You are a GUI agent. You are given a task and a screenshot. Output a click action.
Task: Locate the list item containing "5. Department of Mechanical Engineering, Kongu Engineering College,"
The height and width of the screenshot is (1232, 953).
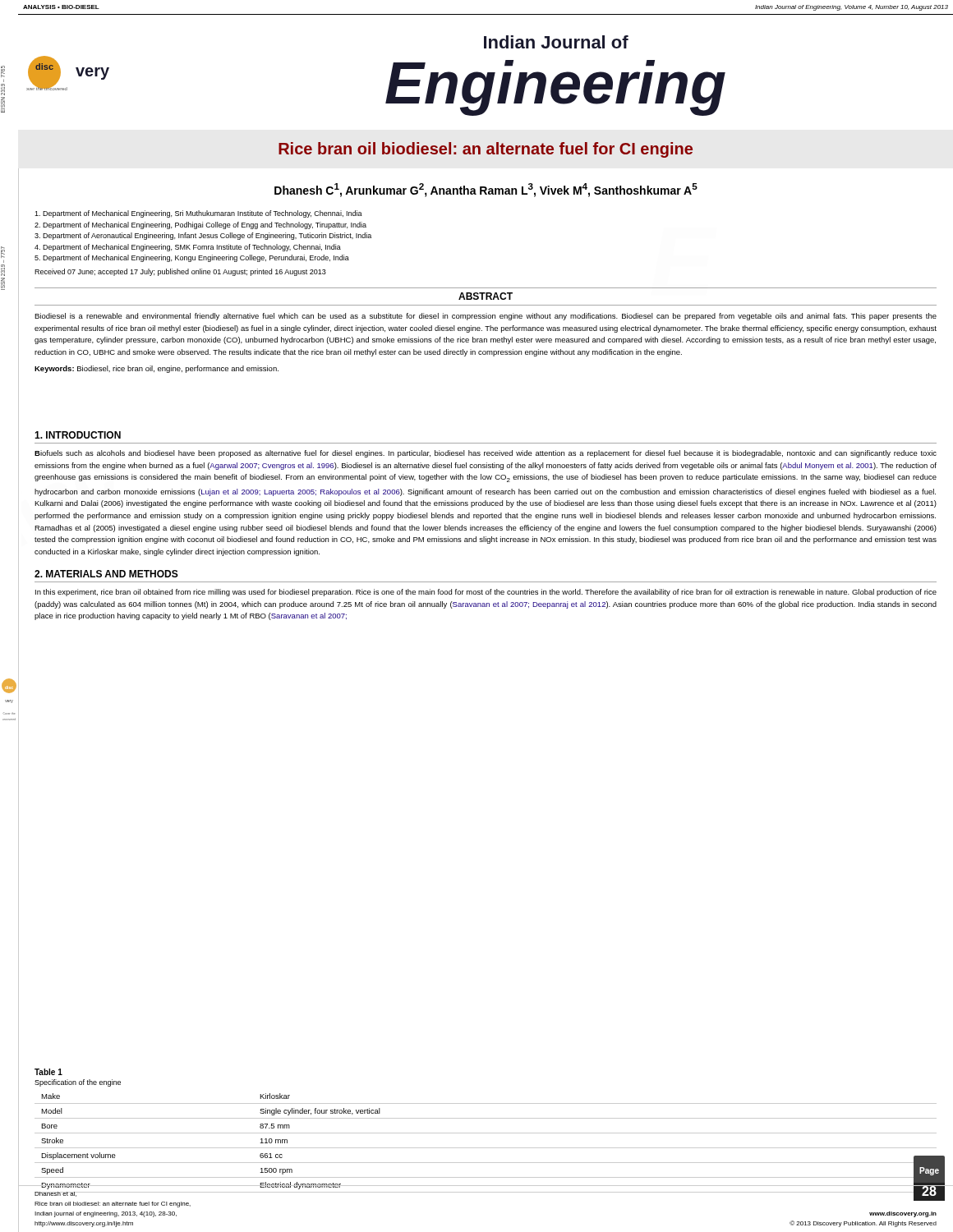pos(192,258)
